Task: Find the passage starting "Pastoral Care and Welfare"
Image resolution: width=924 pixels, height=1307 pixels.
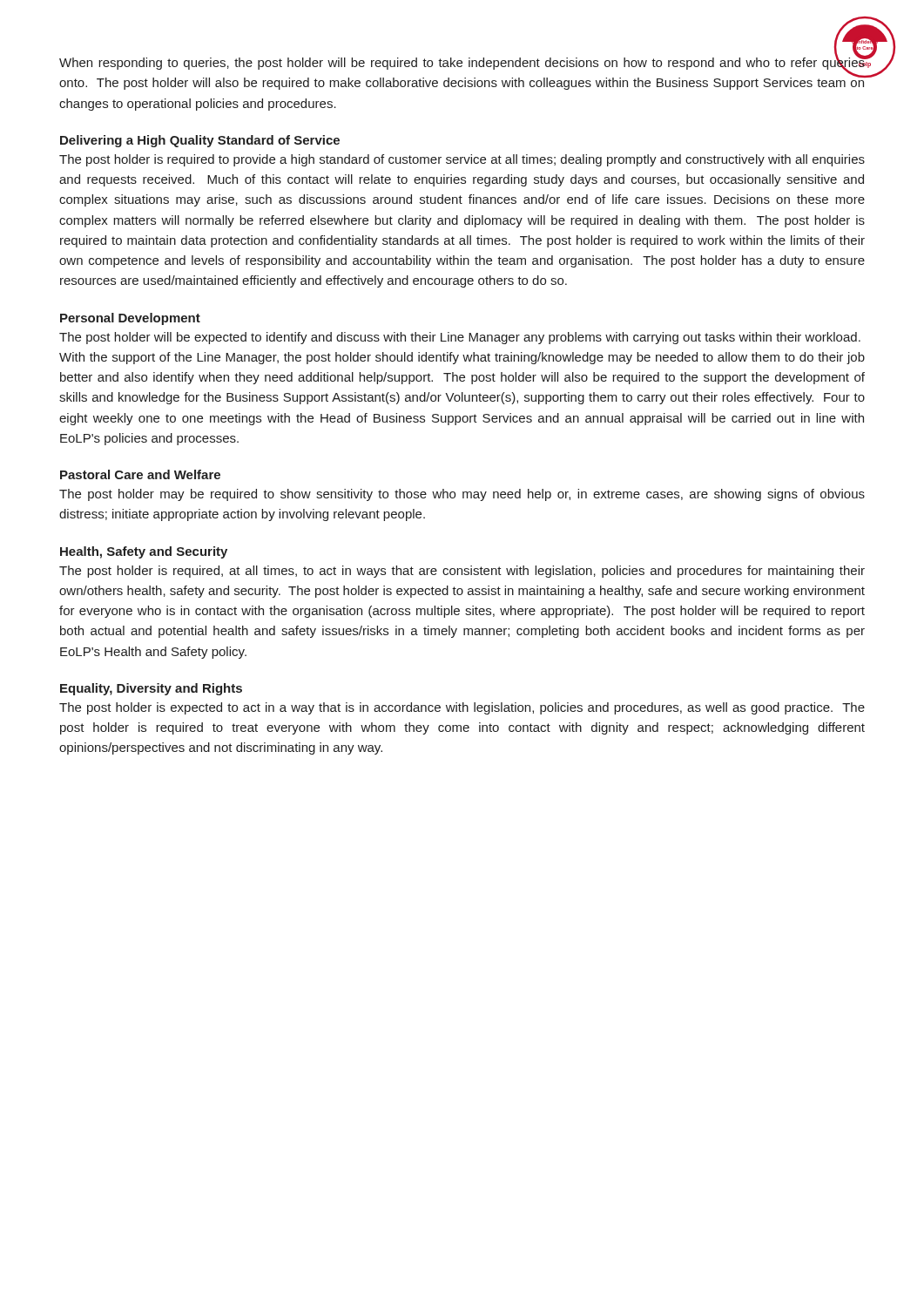Action: (x=140, y=474)
